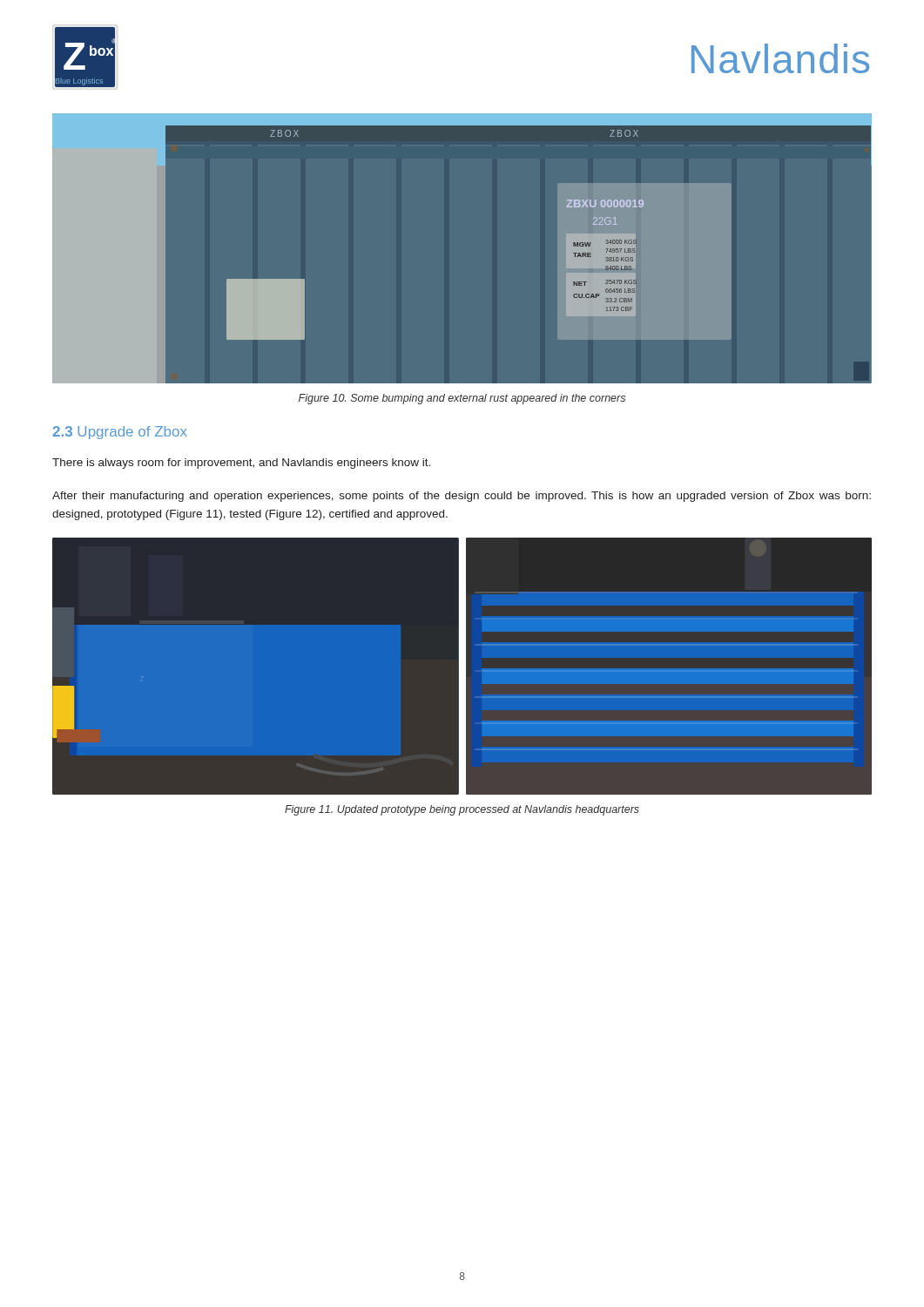This screenshot has height=1307, width=924.
Task: Find the caption on this page that starts "Figure 10. Some bumping and external"
Action: tap(462, 398)
